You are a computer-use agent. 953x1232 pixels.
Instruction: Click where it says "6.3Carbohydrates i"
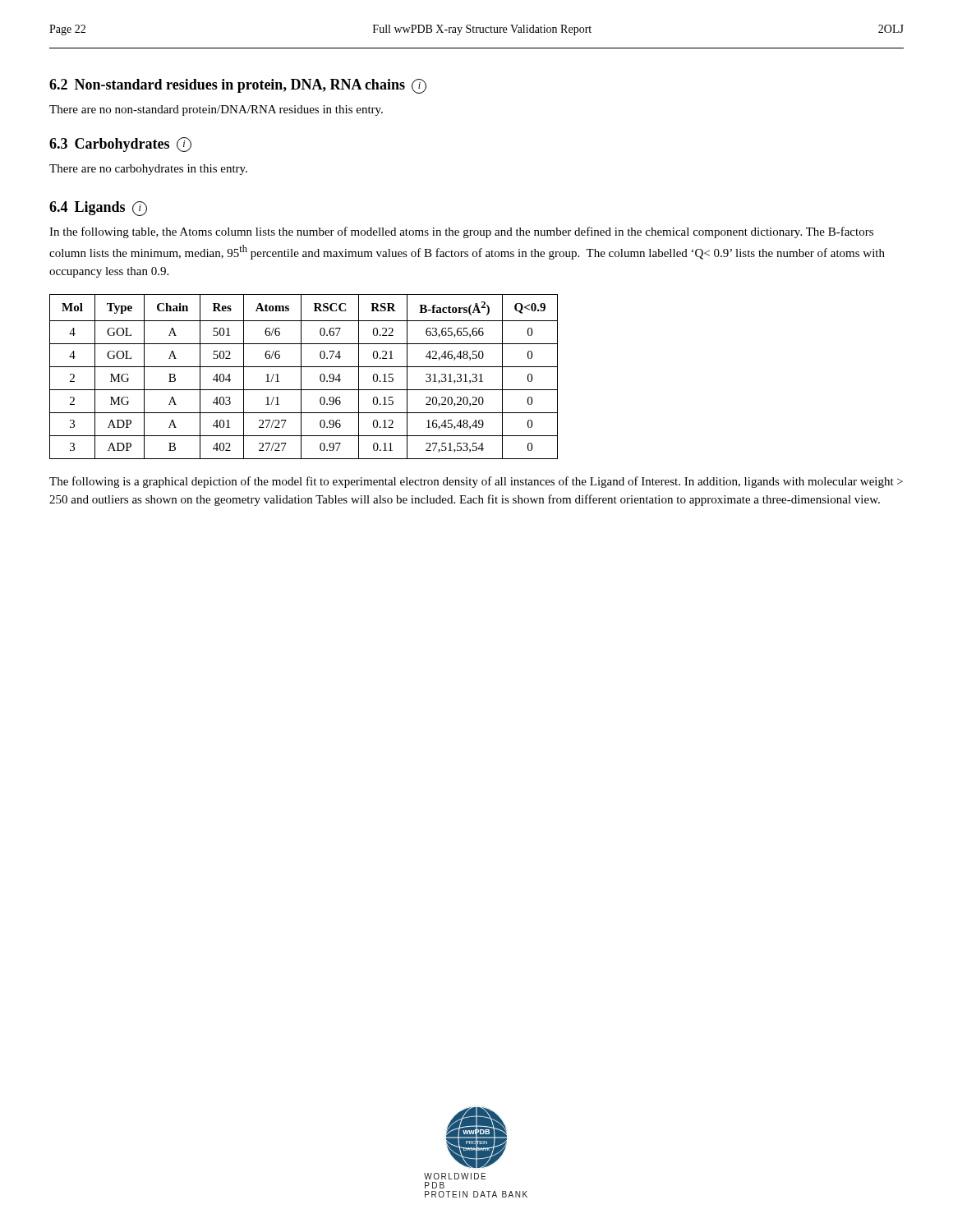coord(120,145)
